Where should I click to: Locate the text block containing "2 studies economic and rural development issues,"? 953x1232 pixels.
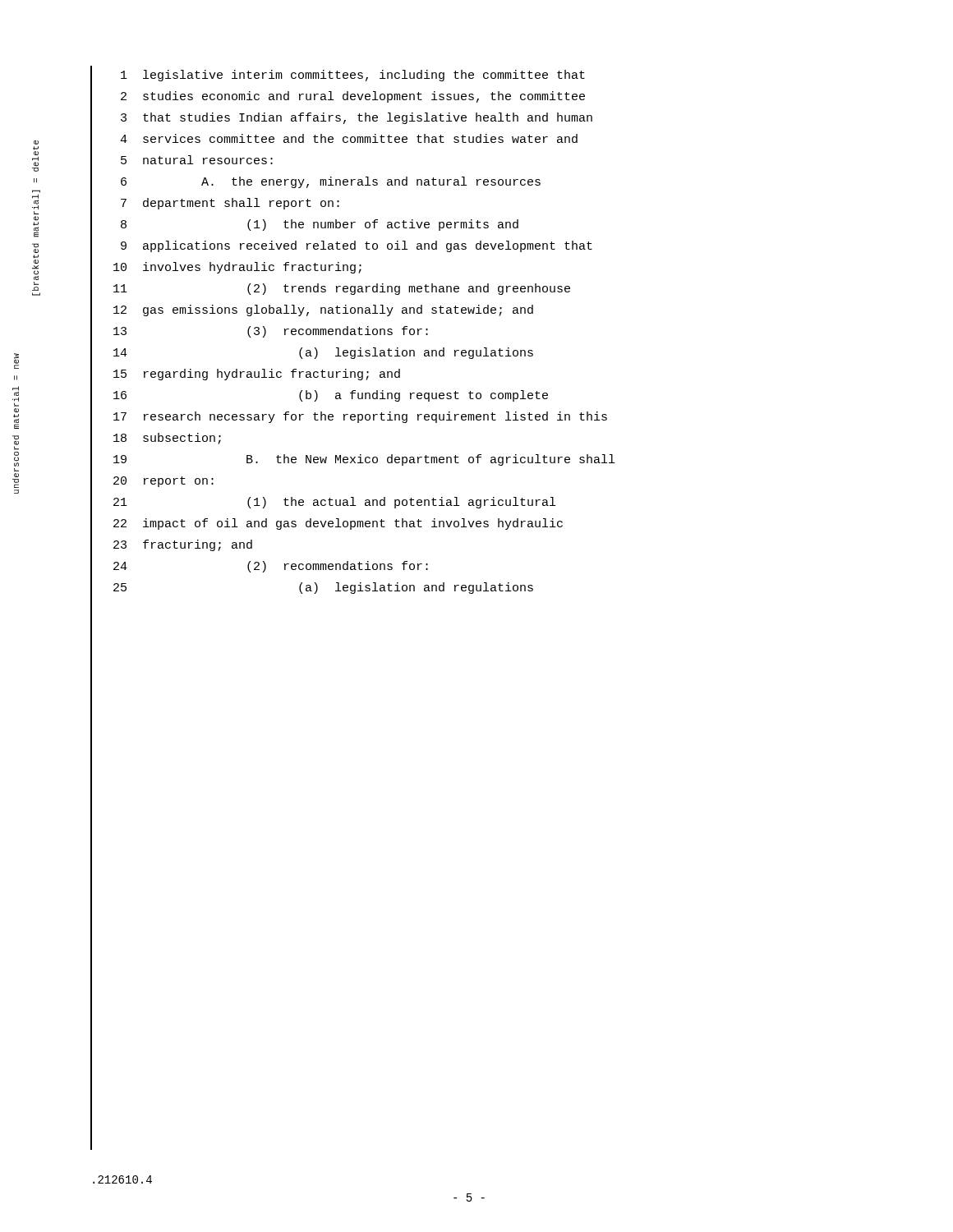338,98
